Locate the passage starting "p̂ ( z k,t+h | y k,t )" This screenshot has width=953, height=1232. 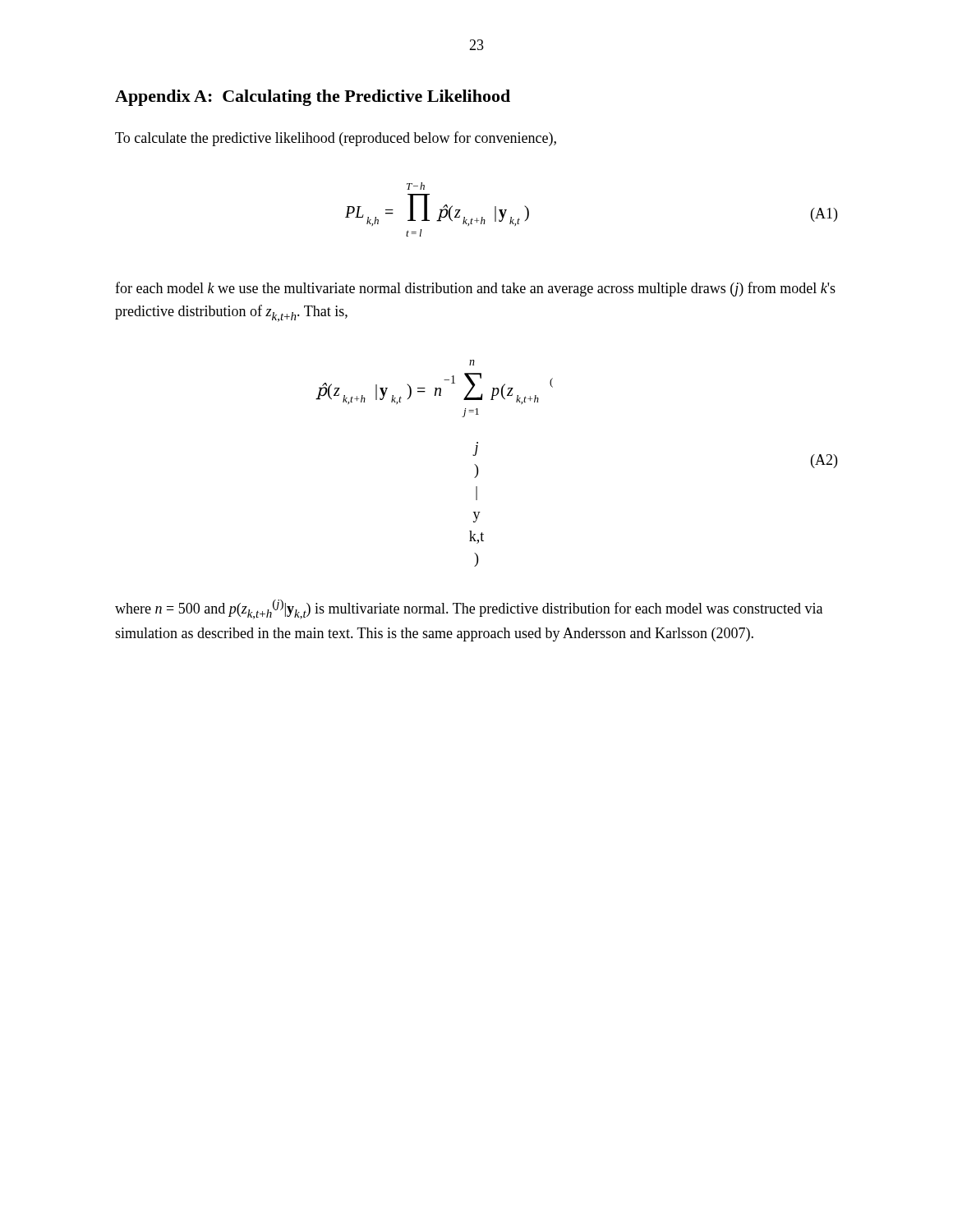[x=472, y=363]
